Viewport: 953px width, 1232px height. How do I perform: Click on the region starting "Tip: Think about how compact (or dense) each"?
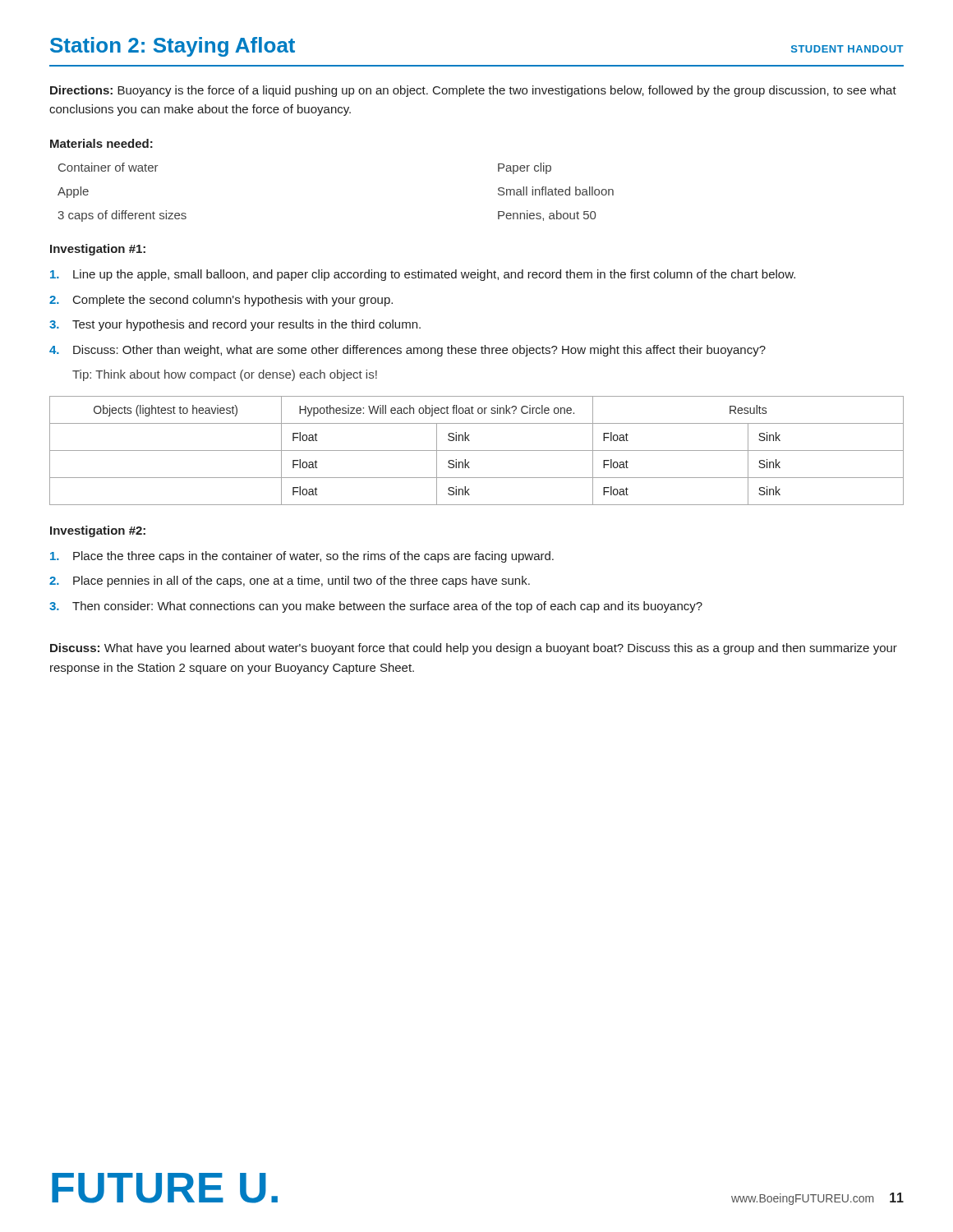click(x=225, y=374)
